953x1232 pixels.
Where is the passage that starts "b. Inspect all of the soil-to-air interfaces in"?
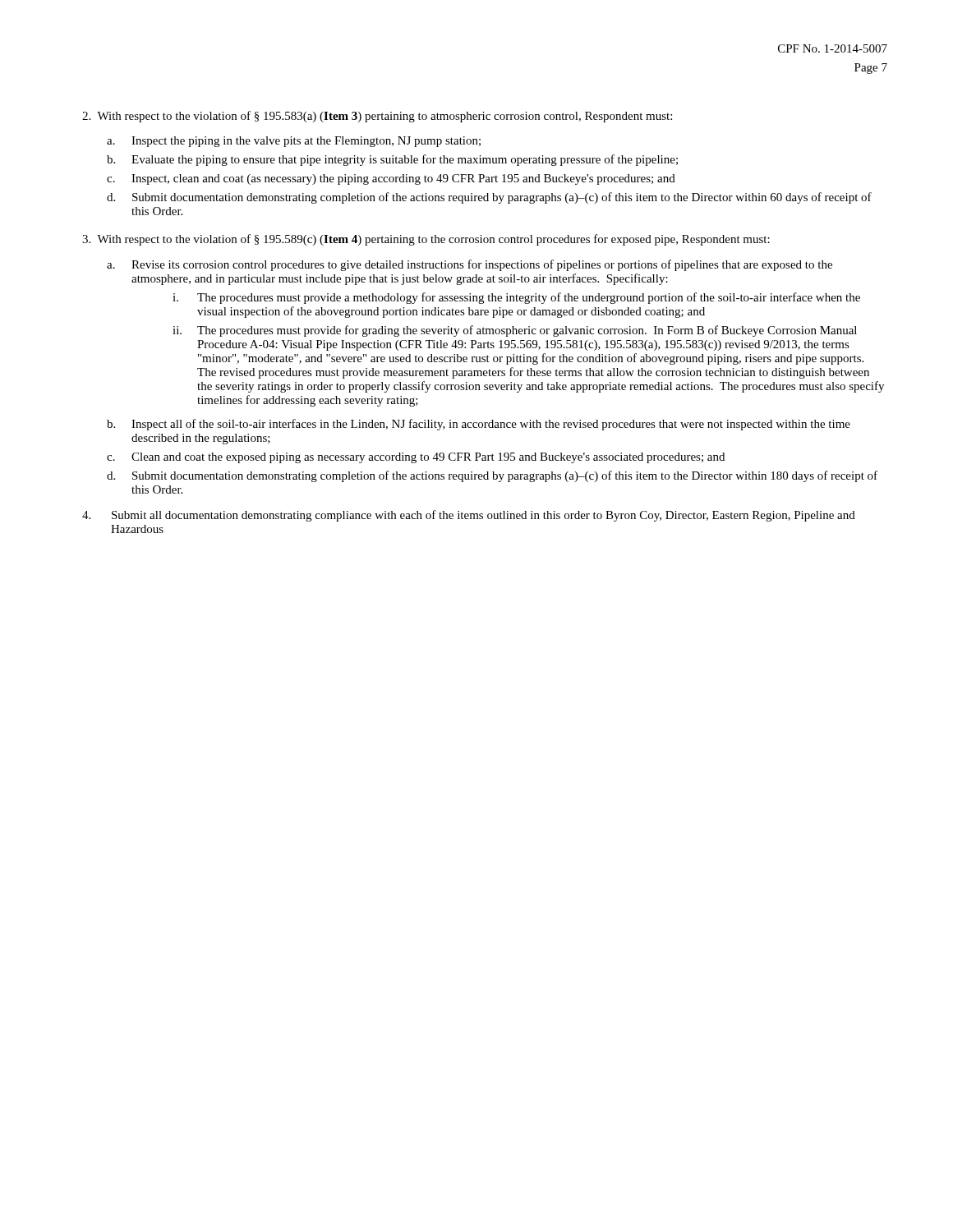point(497,431)
